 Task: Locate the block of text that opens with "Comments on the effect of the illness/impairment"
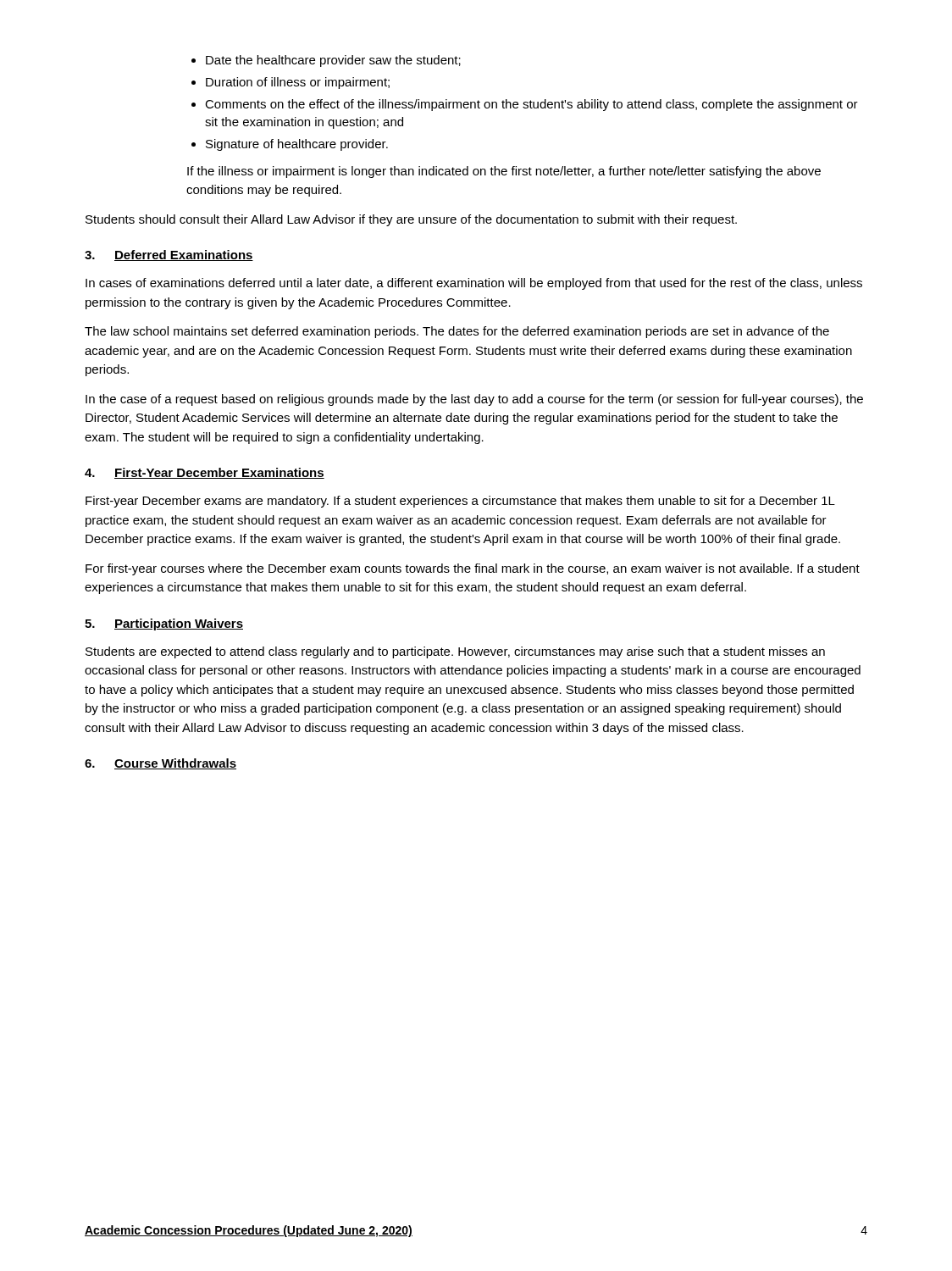pos(531,113)
